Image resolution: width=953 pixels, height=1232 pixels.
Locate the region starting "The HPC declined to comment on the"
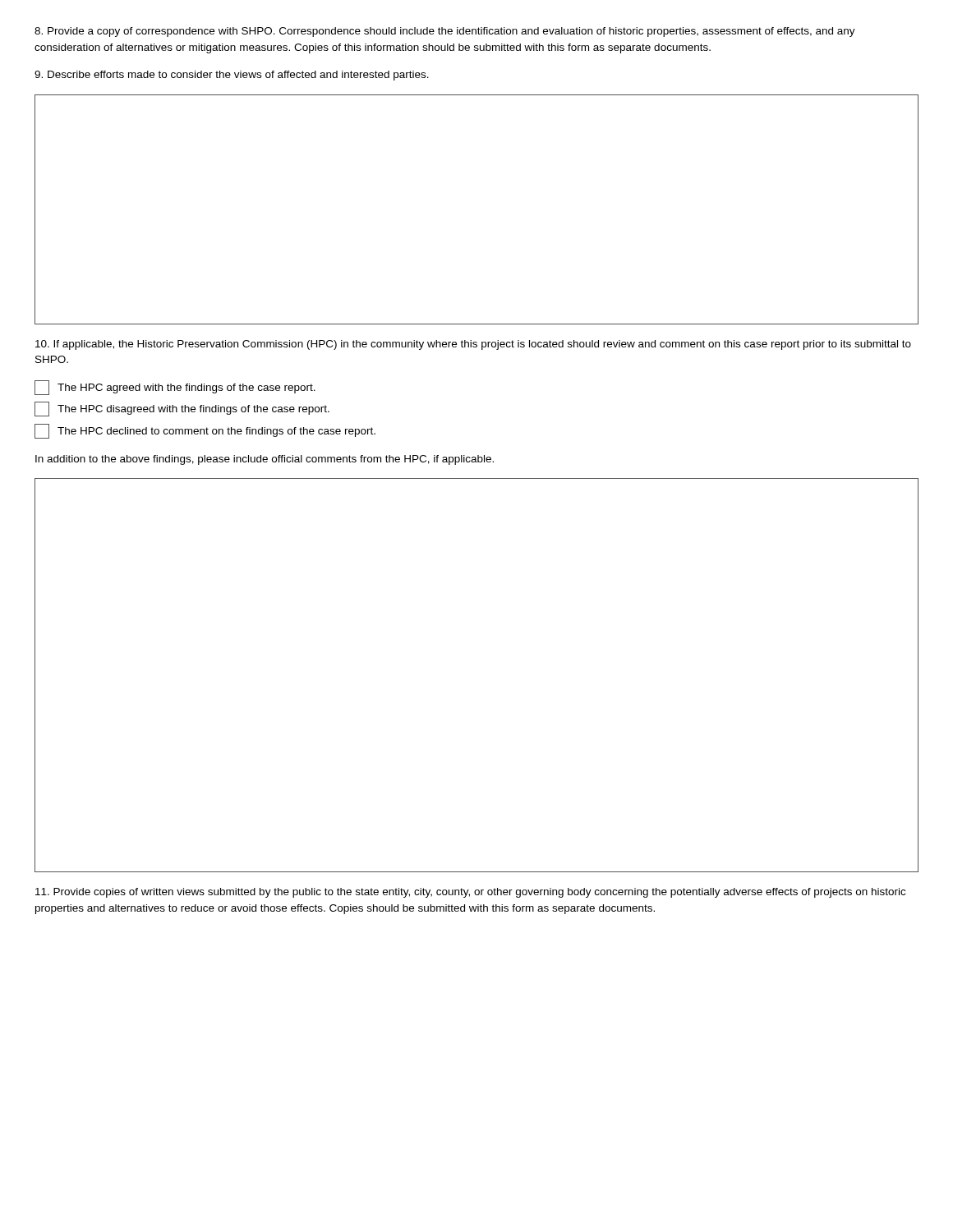[205, 431]
